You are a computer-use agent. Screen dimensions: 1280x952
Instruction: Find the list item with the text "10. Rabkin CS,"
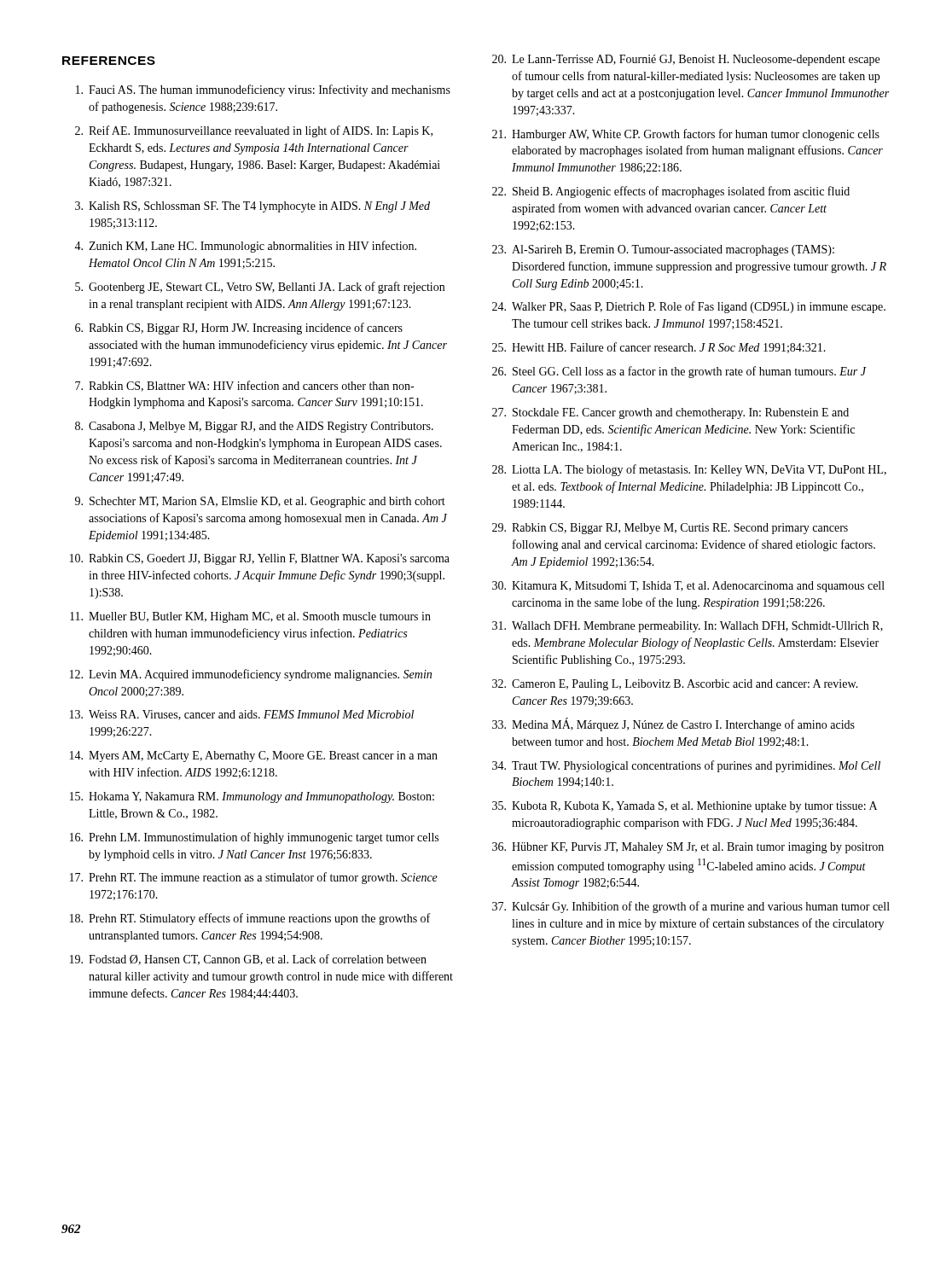258,576
